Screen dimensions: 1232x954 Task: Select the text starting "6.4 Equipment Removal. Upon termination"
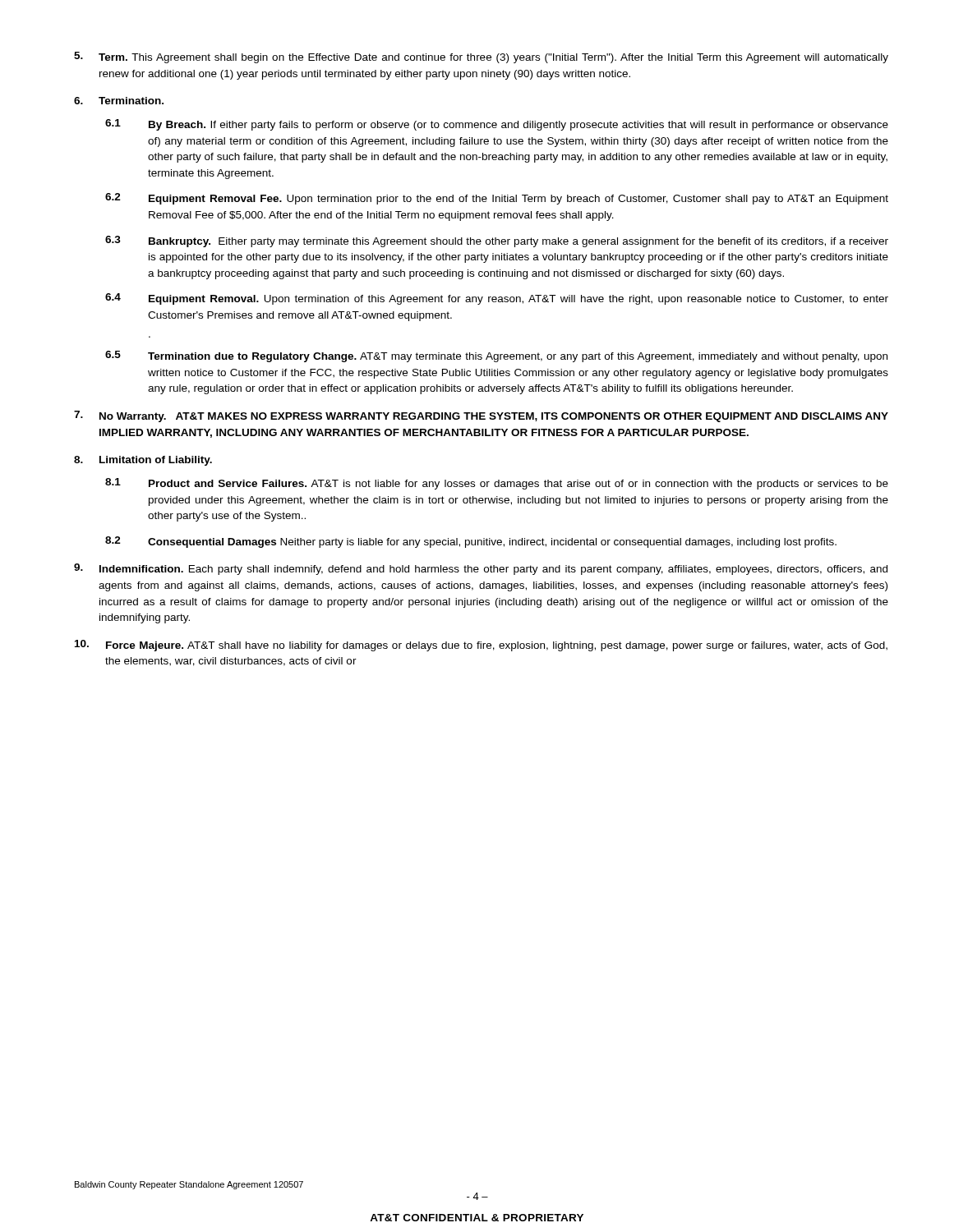(497, 307)
